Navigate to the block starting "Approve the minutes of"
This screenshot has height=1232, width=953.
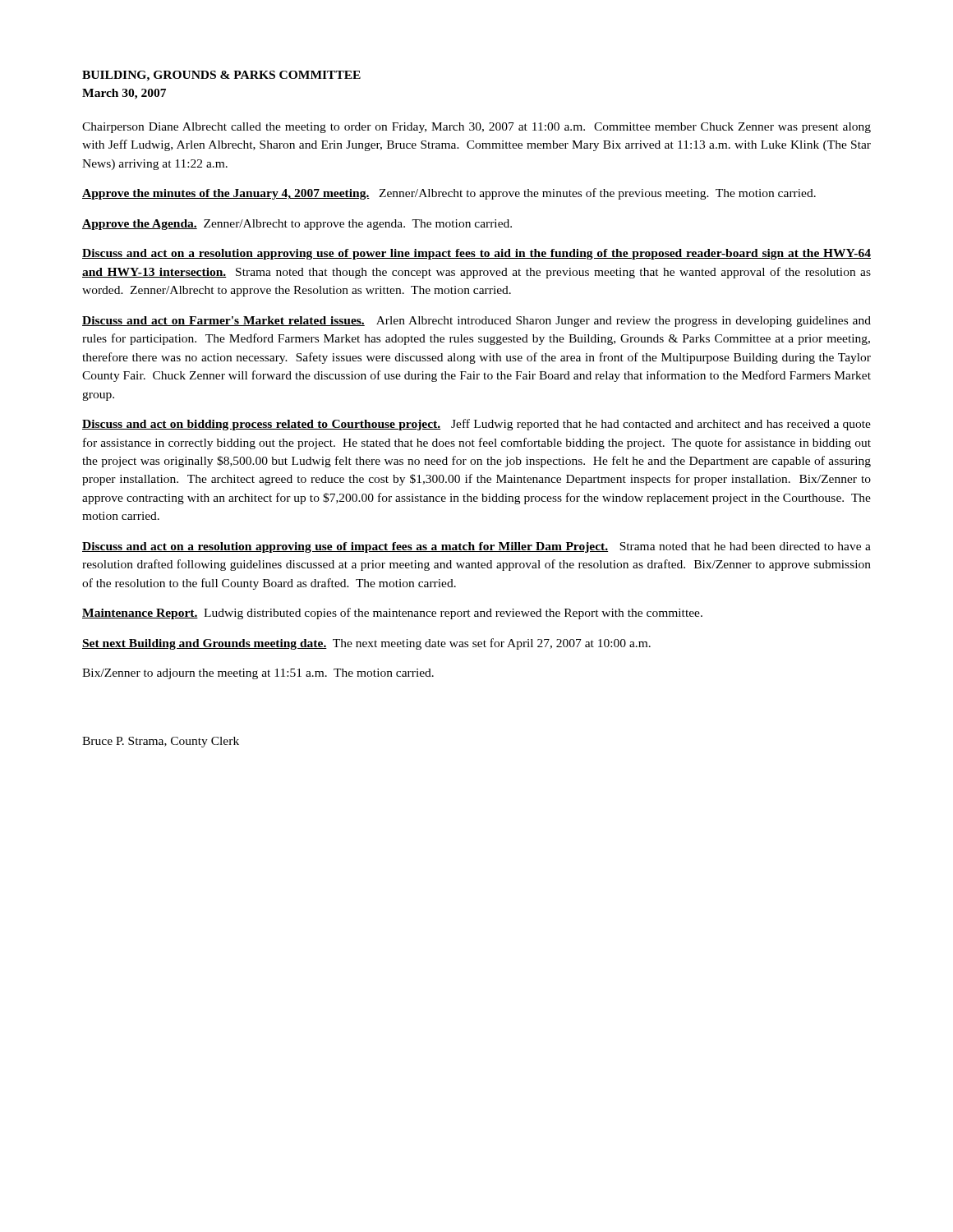point(449,193)
